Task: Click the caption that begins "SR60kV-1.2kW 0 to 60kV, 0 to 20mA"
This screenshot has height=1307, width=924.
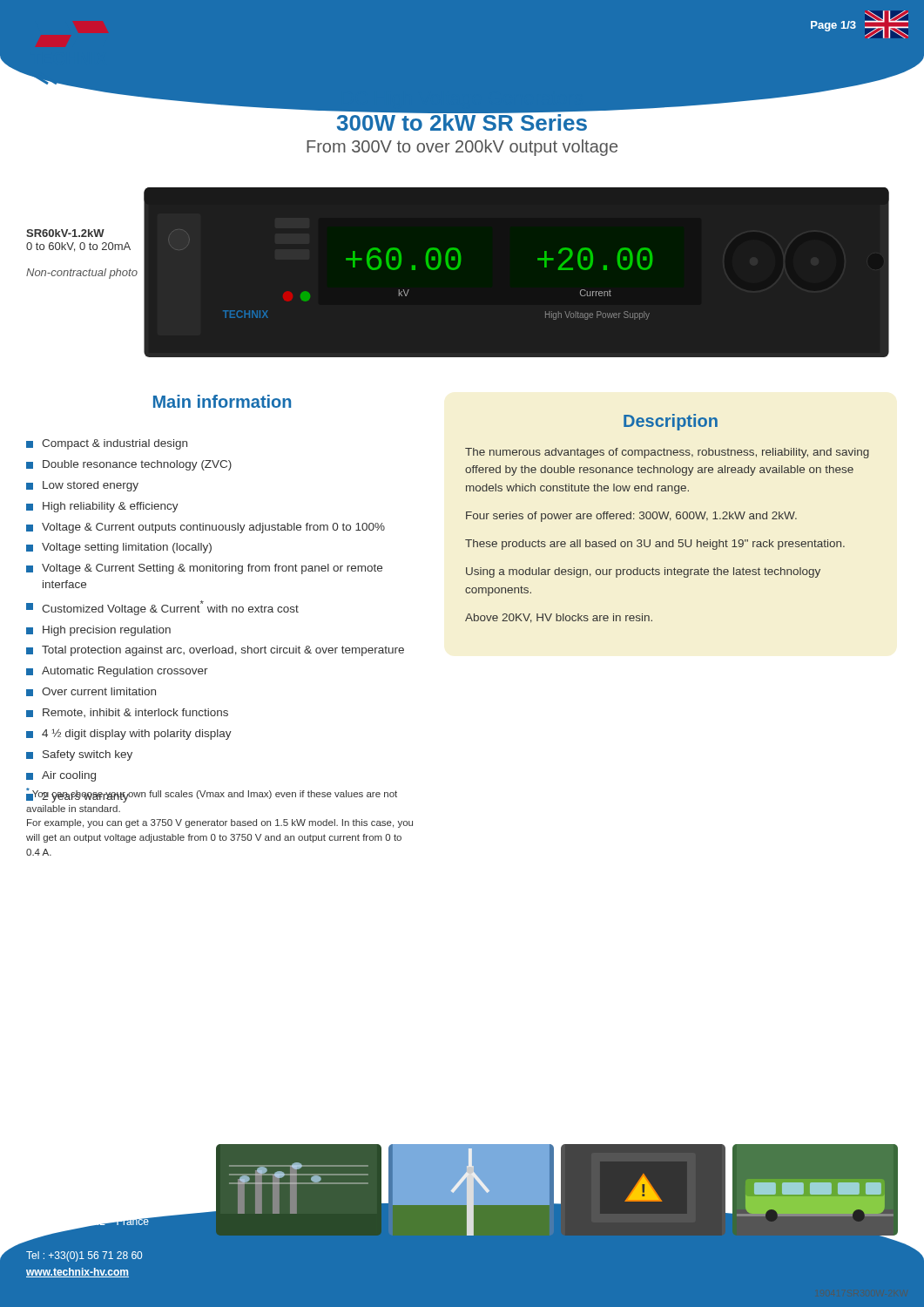Action: (82, 253)
